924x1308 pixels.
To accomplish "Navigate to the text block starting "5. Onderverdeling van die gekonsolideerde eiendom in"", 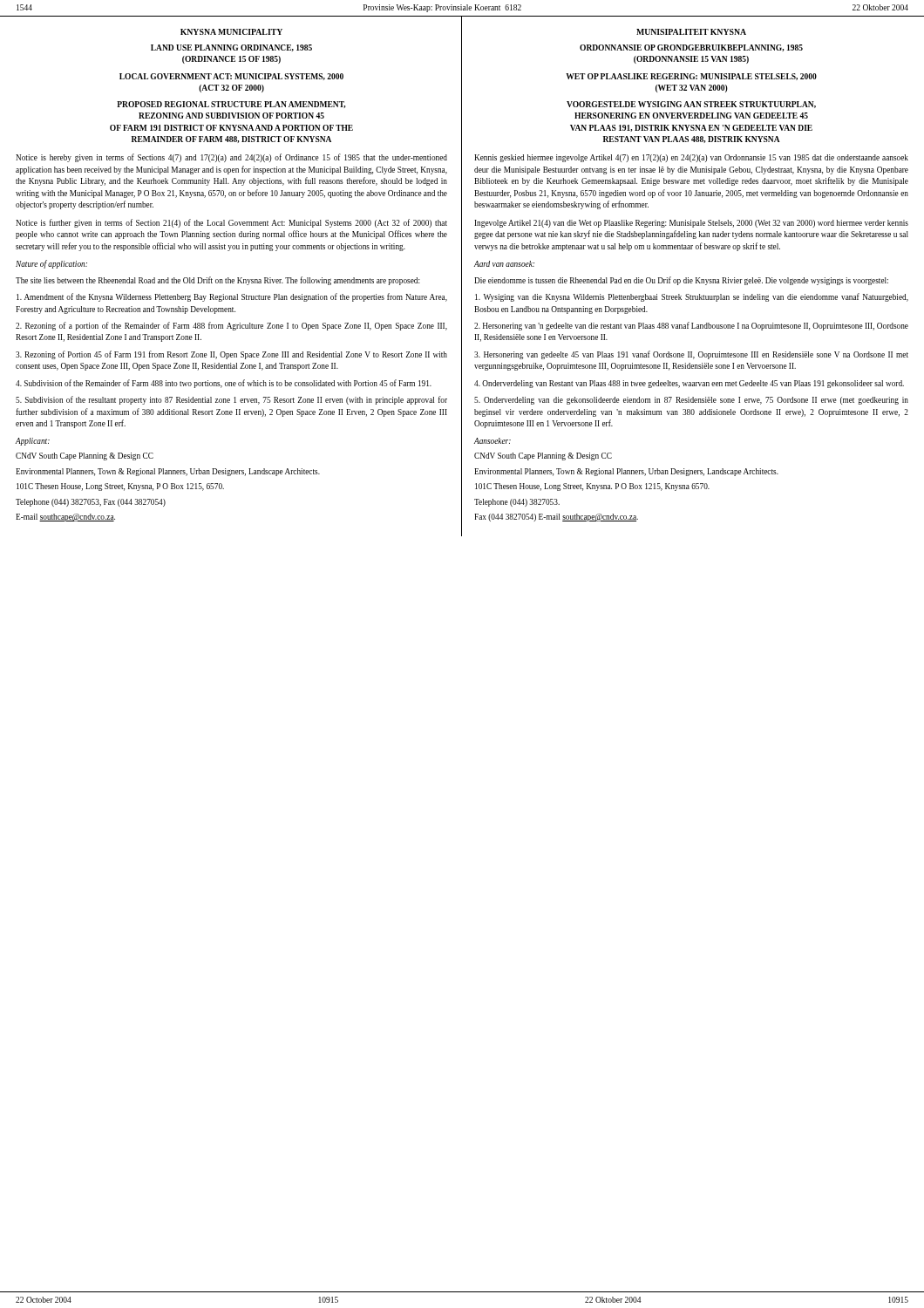I will (691, 412).
